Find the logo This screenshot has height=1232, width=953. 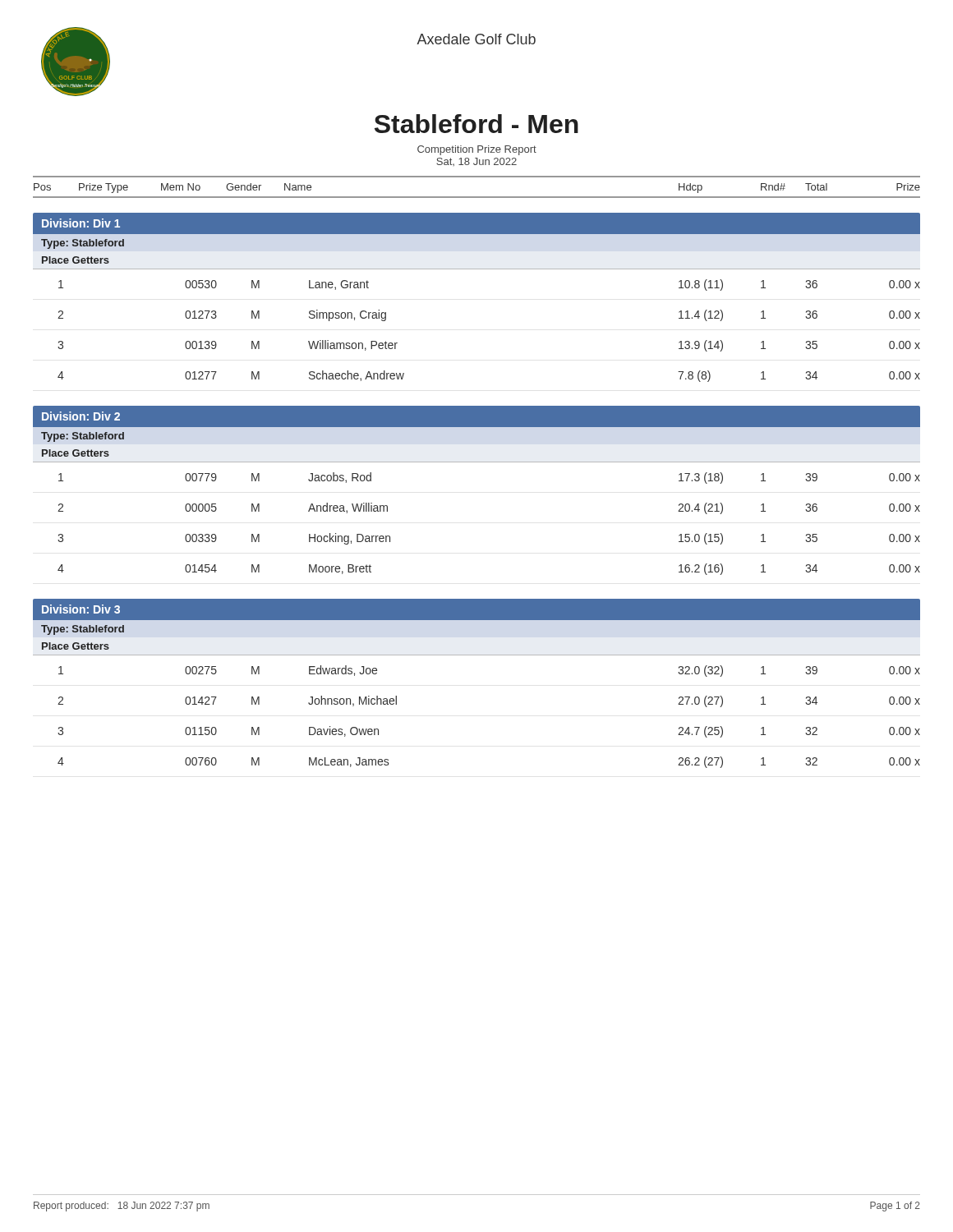pos(78,63)
